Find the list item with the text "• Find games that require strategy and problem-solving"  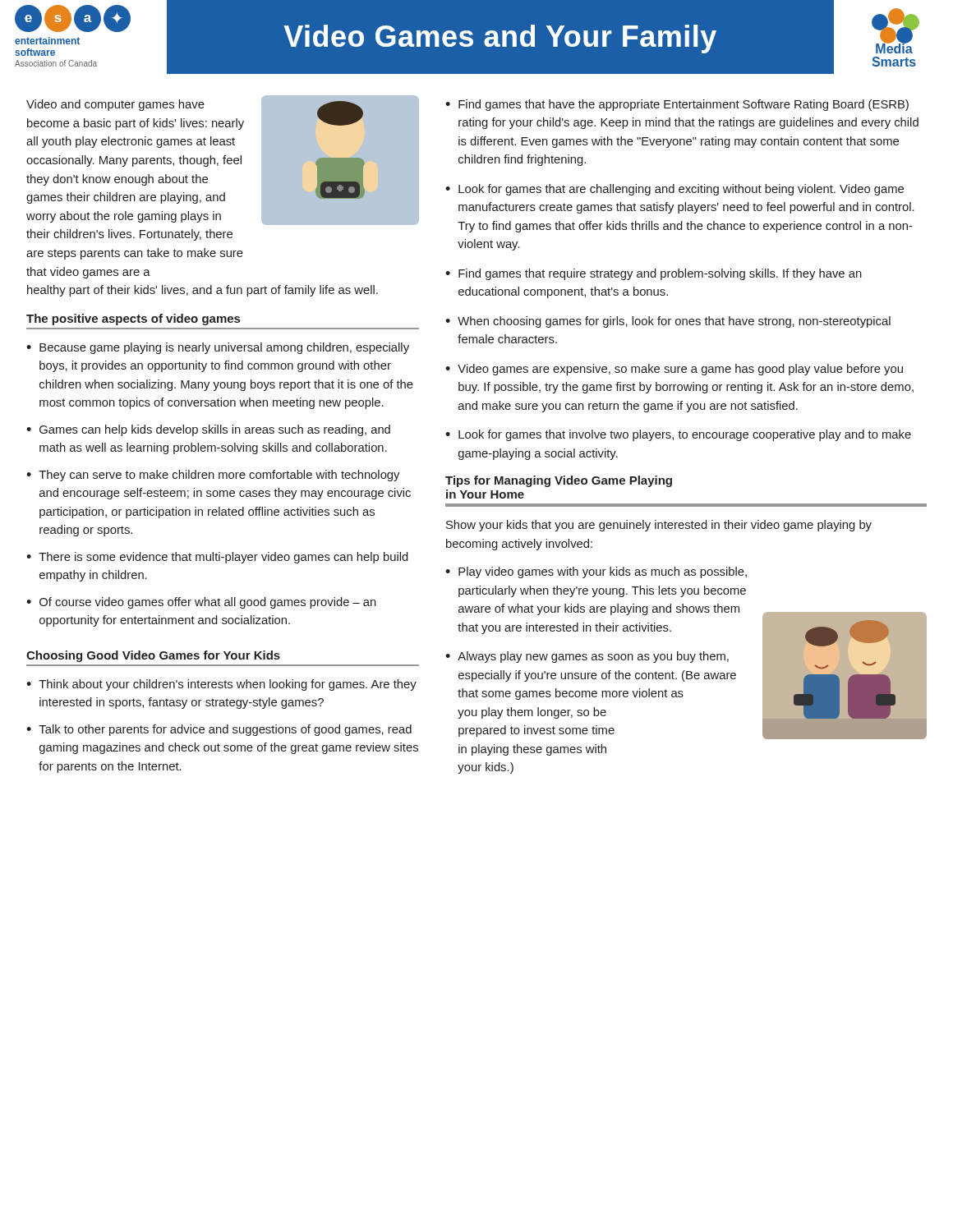tap(686, 283)
